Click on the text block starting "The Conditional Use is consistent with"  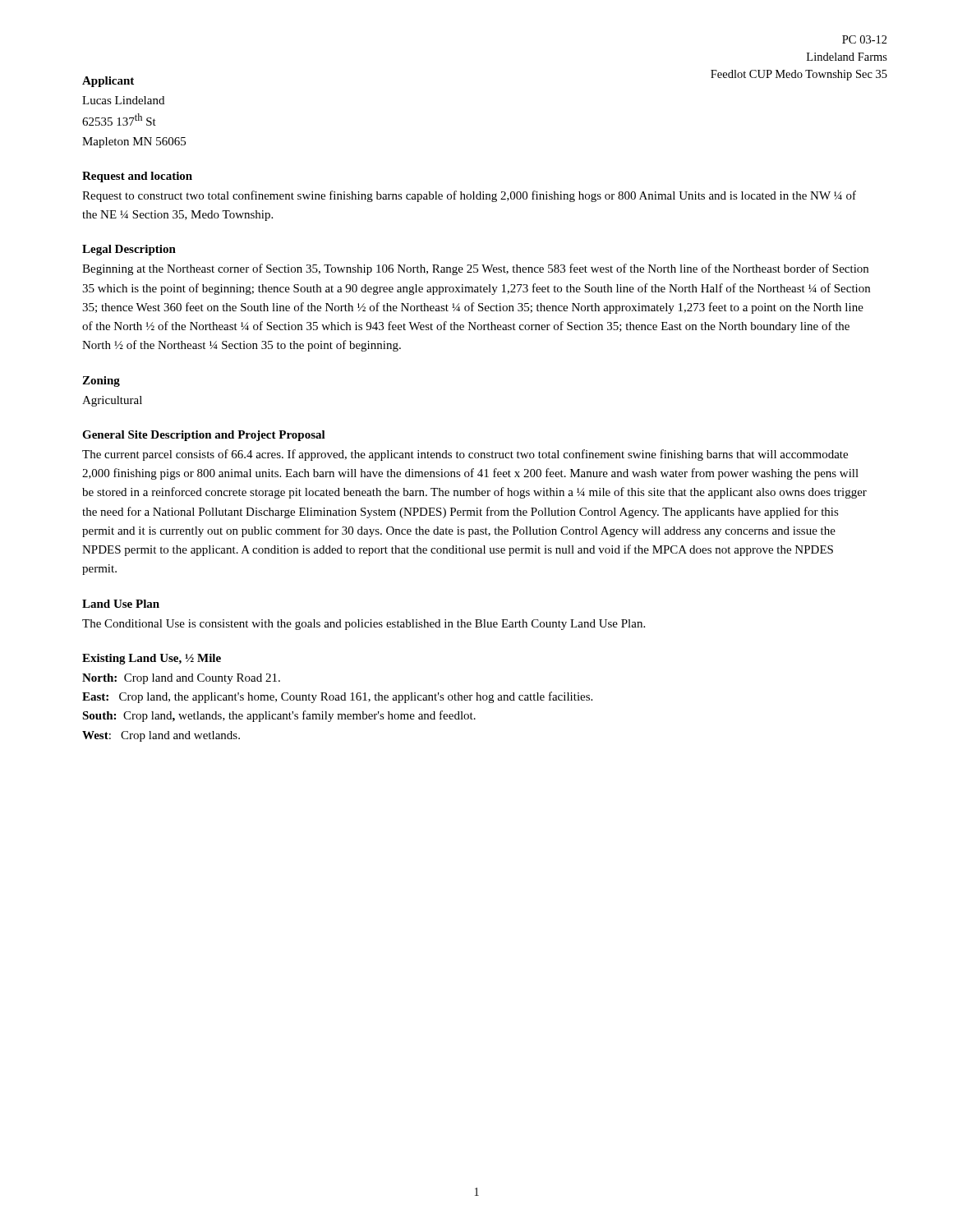[364, 623]
